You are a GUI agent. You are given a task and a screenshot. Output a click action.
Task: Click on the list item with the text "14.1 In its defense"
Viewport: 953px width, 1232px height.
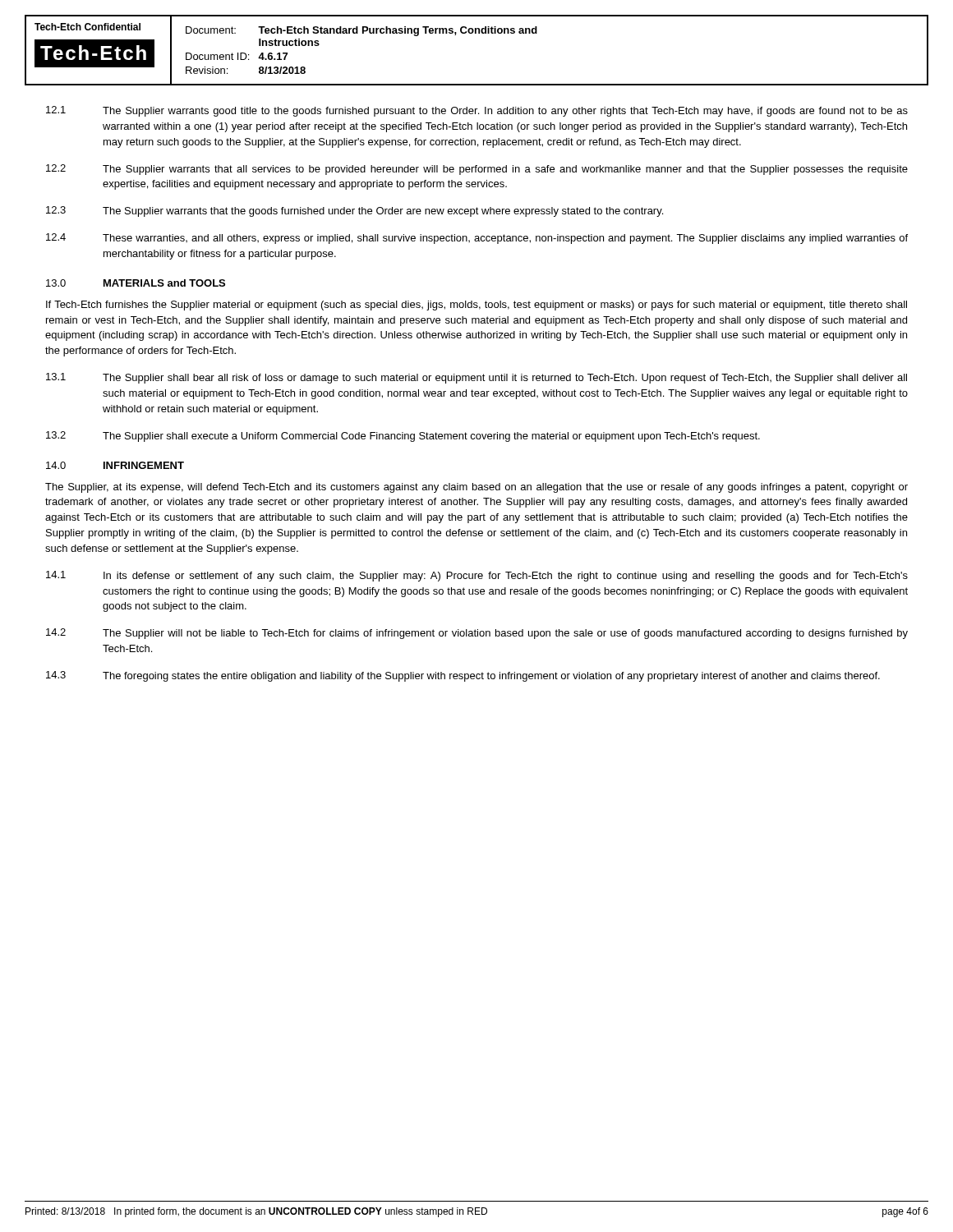point(476,591)
